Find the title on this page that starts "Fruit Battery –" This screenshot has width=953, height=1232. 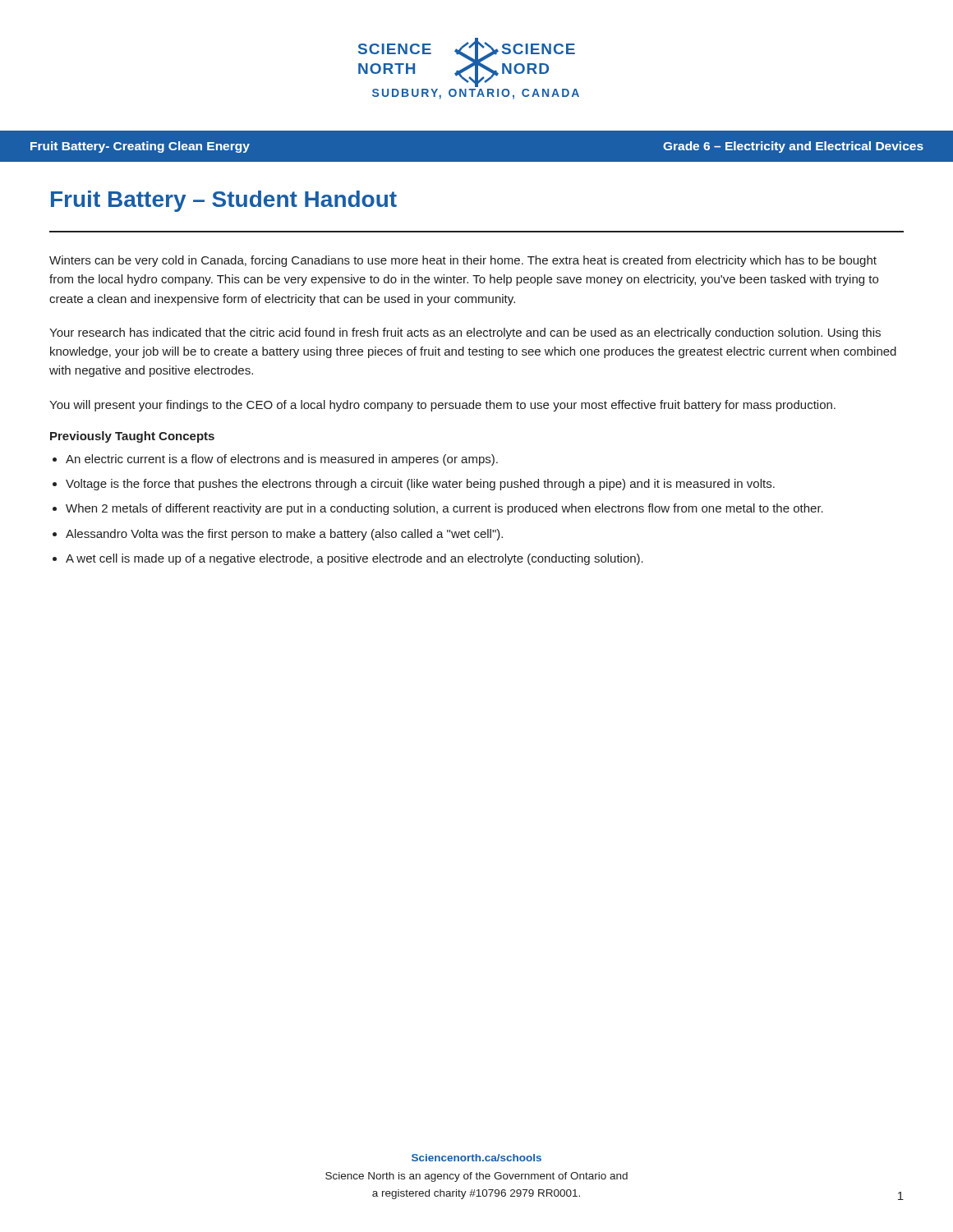[223, 199]
